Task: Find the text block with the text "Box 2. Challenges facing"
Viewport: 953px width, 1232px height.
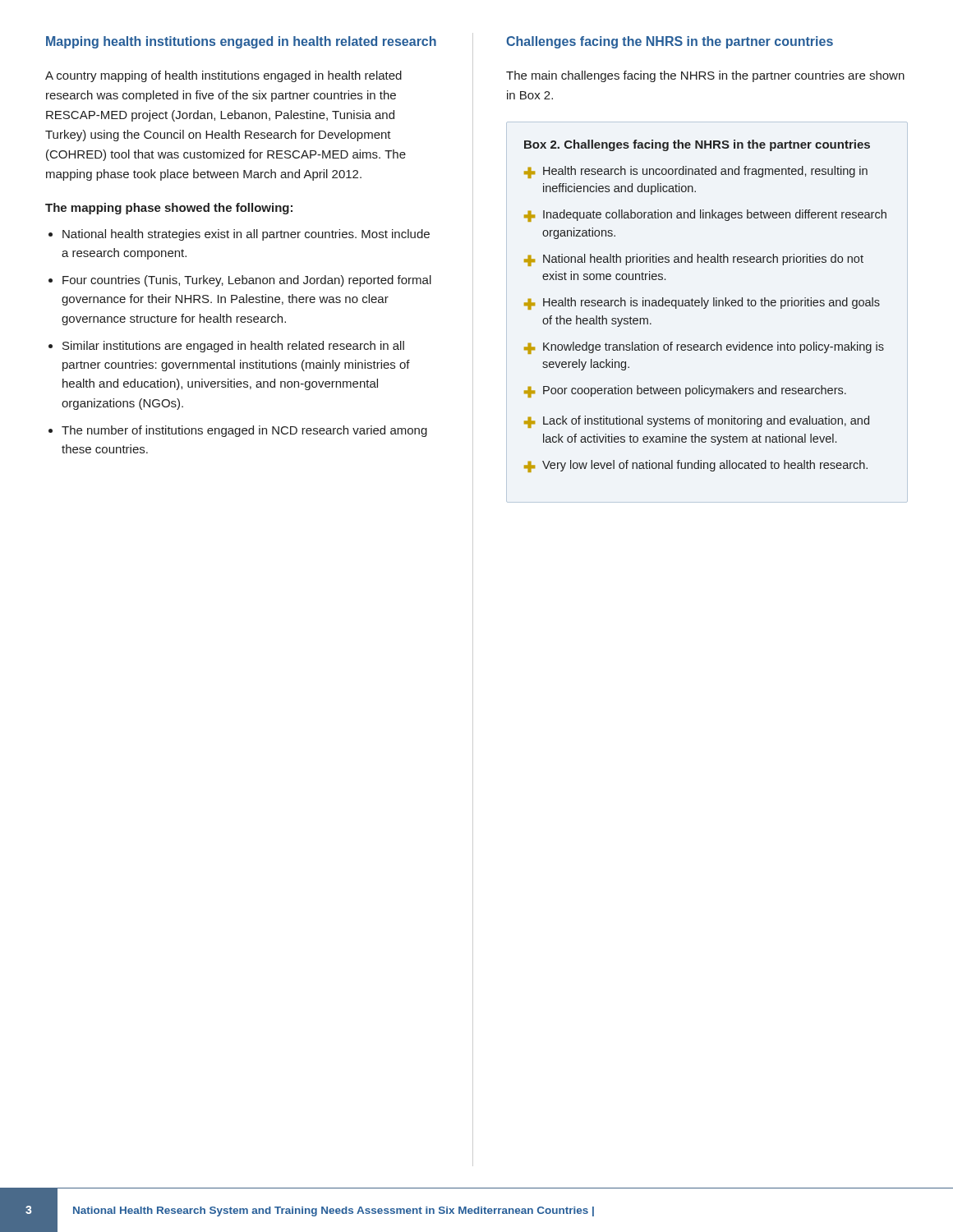Action: [697, 144]
